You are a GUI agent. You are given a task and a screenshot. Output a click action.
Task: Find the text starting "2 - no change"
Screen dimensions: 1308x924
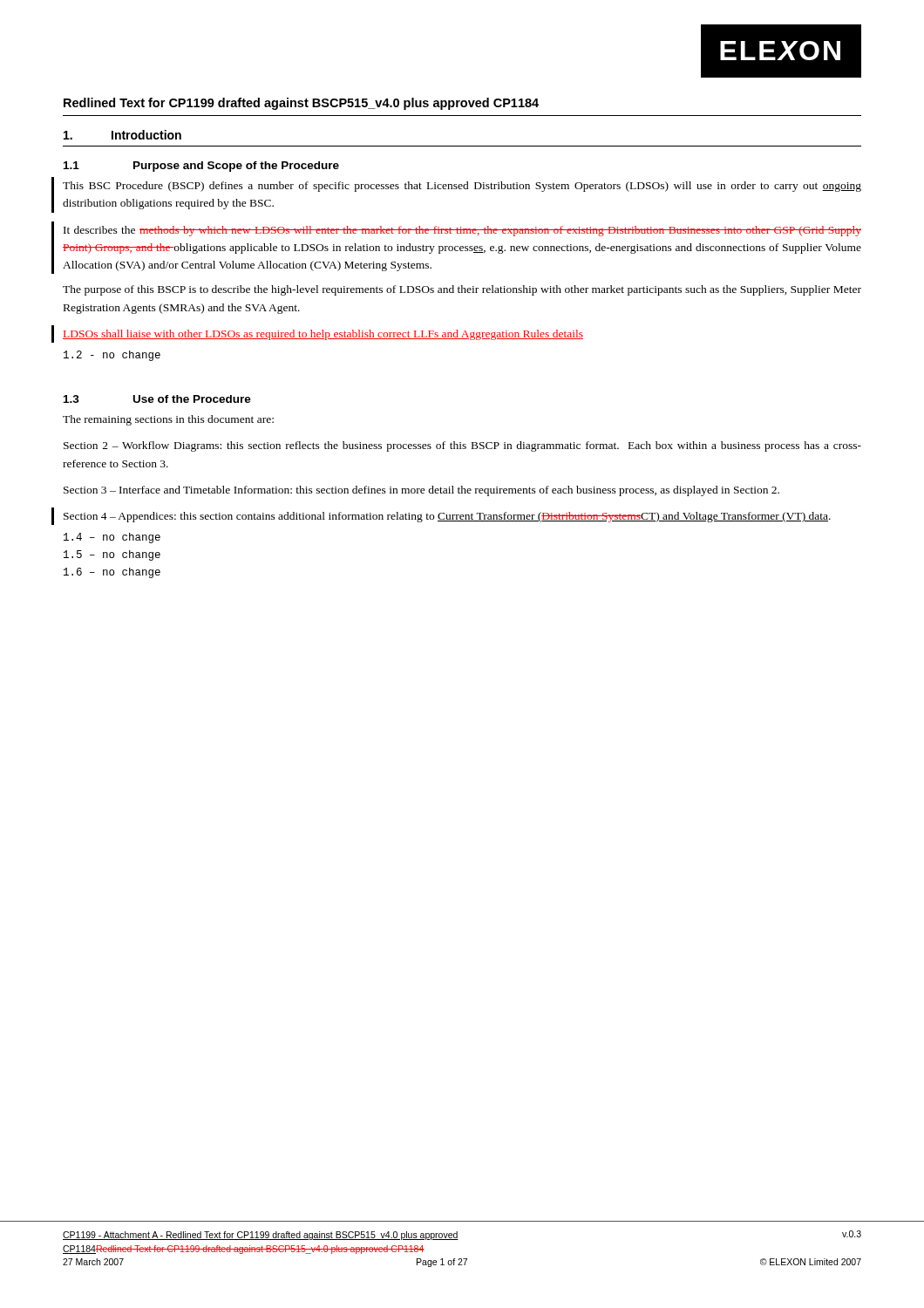[x=112, y=356]
